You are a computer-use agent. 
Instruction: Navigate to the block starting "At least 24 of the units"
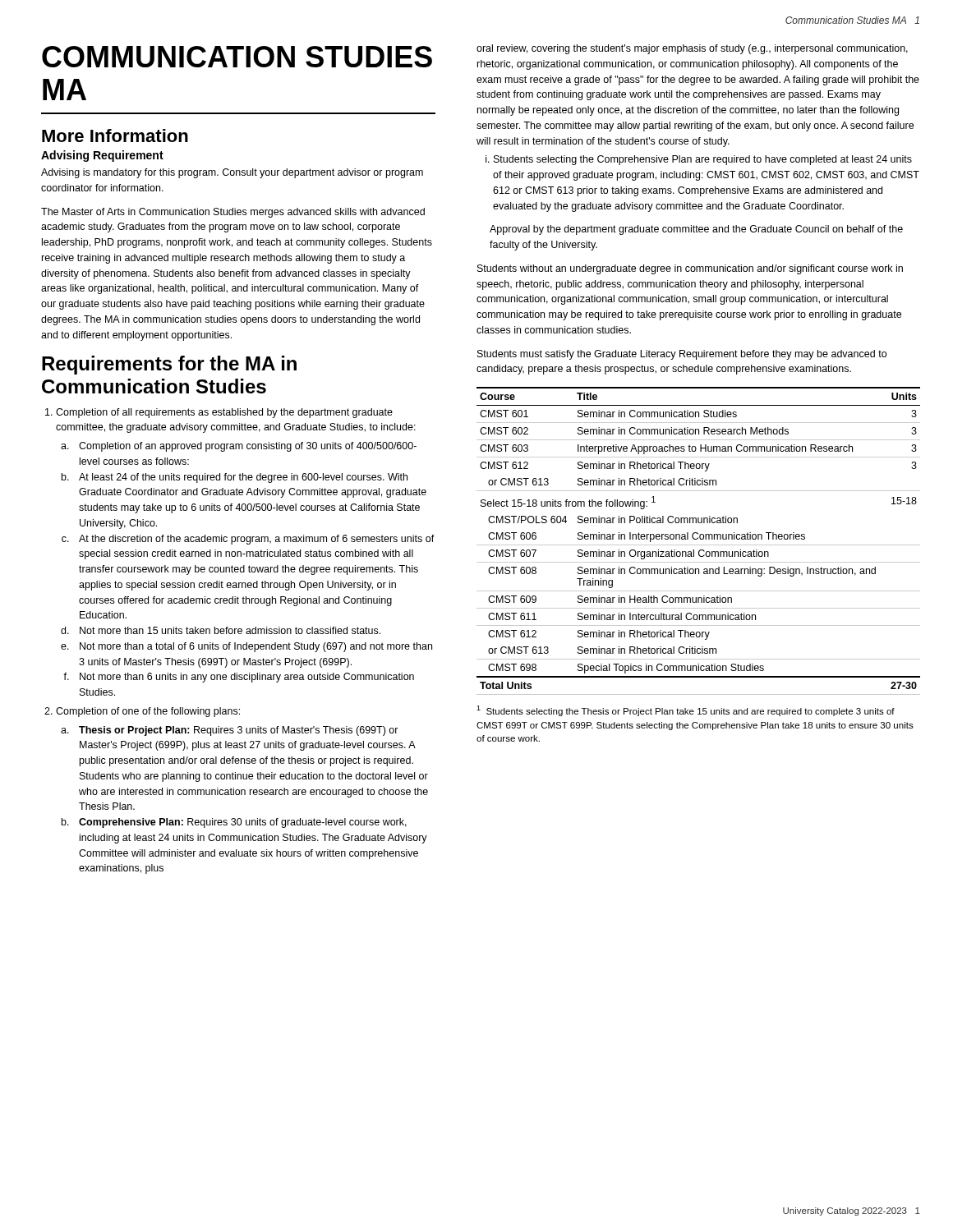[x=254, y=500]
